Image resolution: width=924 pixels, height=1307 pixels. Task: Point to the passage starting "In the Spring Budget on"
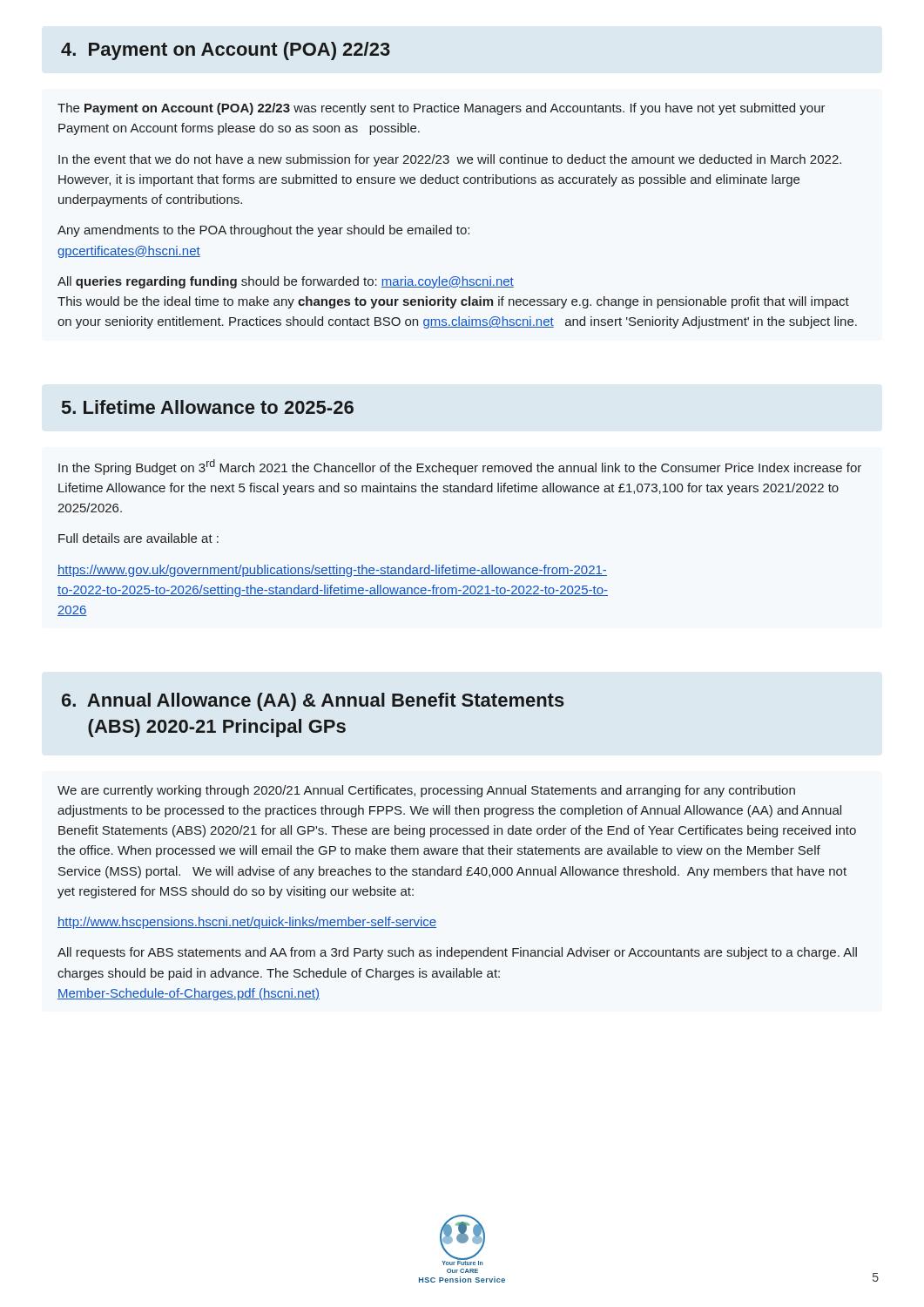click(460, 486)
